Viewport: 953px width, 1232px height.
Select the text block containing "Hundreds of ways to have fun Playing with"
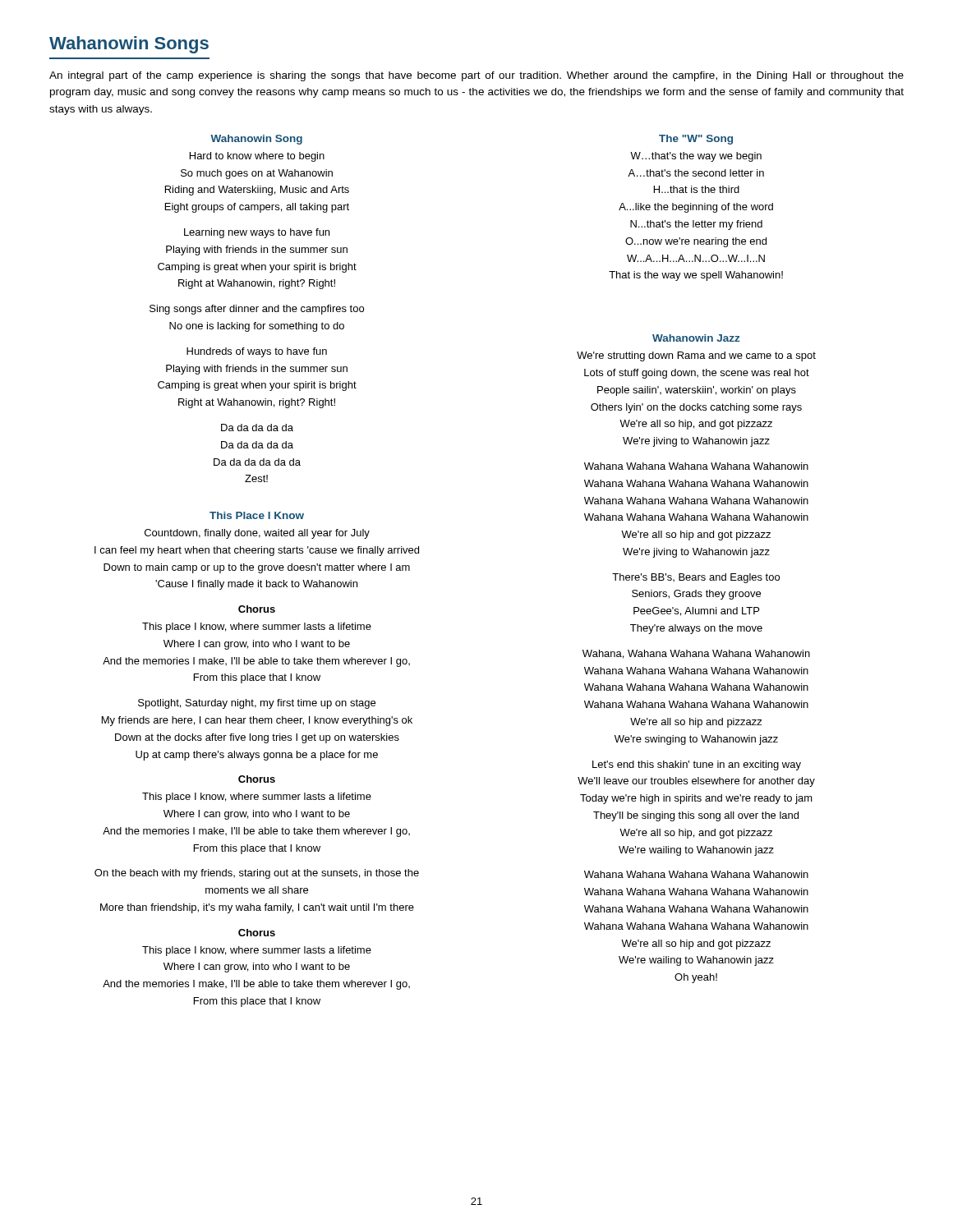coord(257,377)
